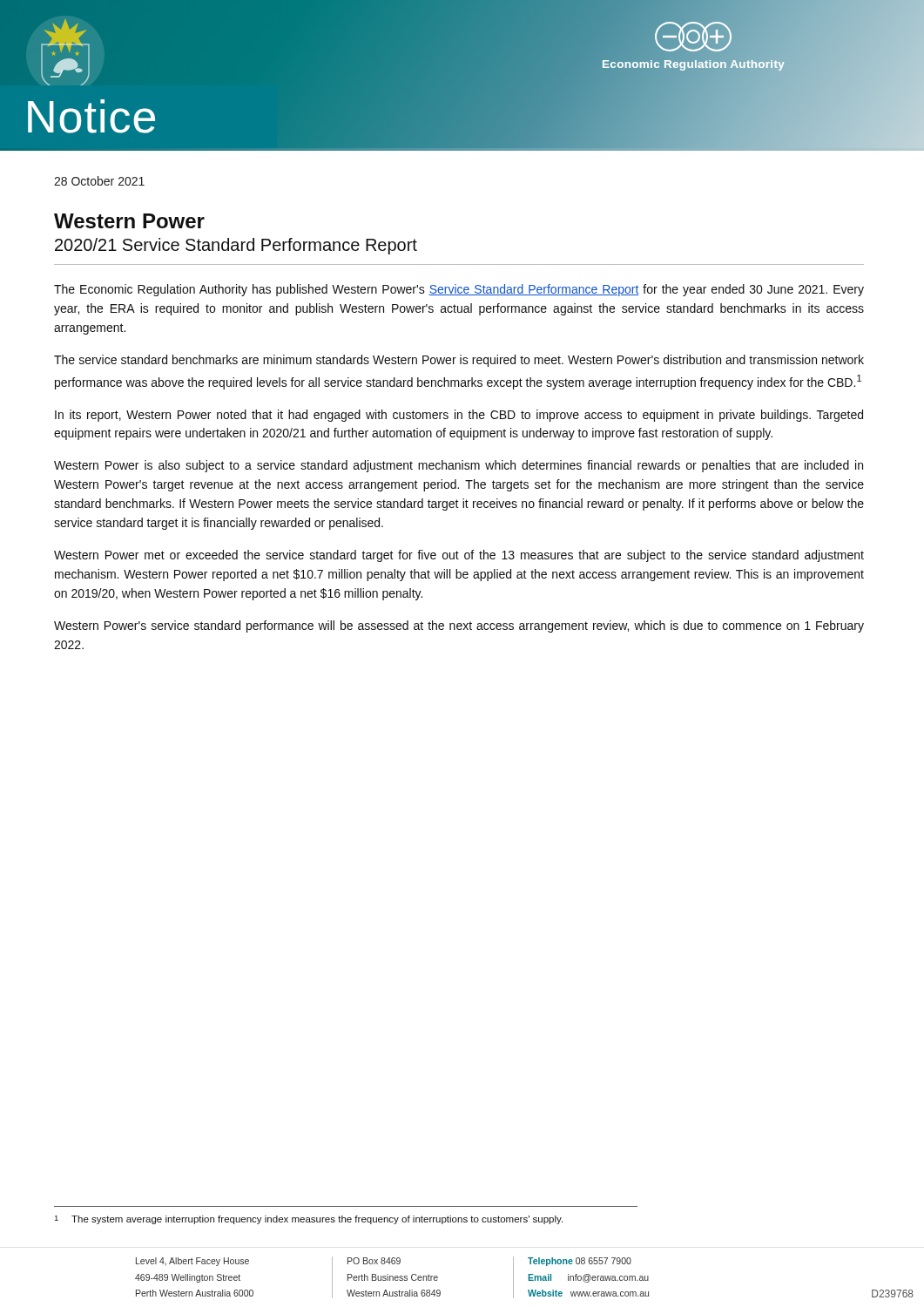924x1307 pixels.
Task: Locate the passage starting "The Economic Regulation"
Action: [459, 308]
